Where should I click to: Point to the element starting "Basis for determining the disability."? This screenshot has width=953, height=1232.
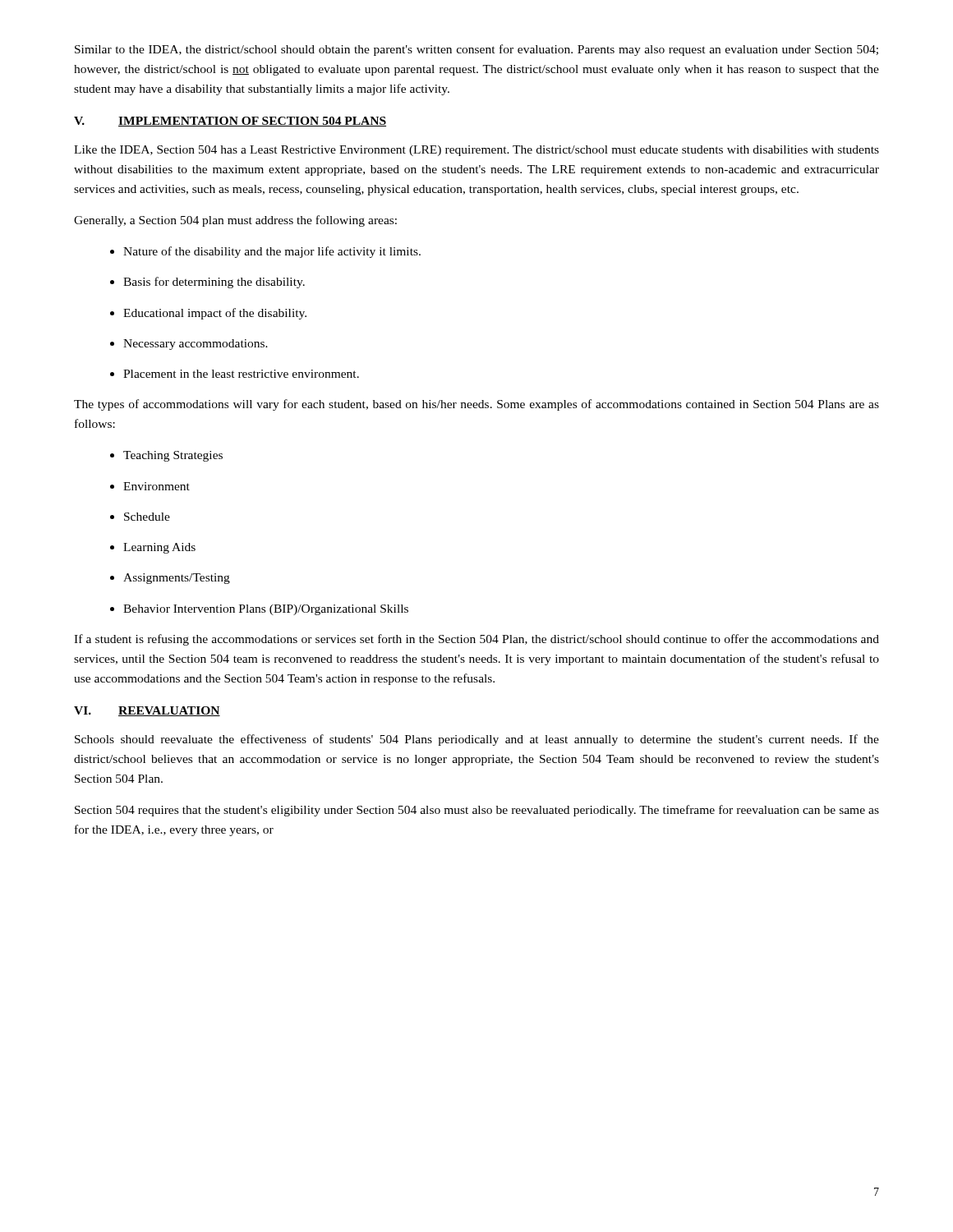[214, 283]
